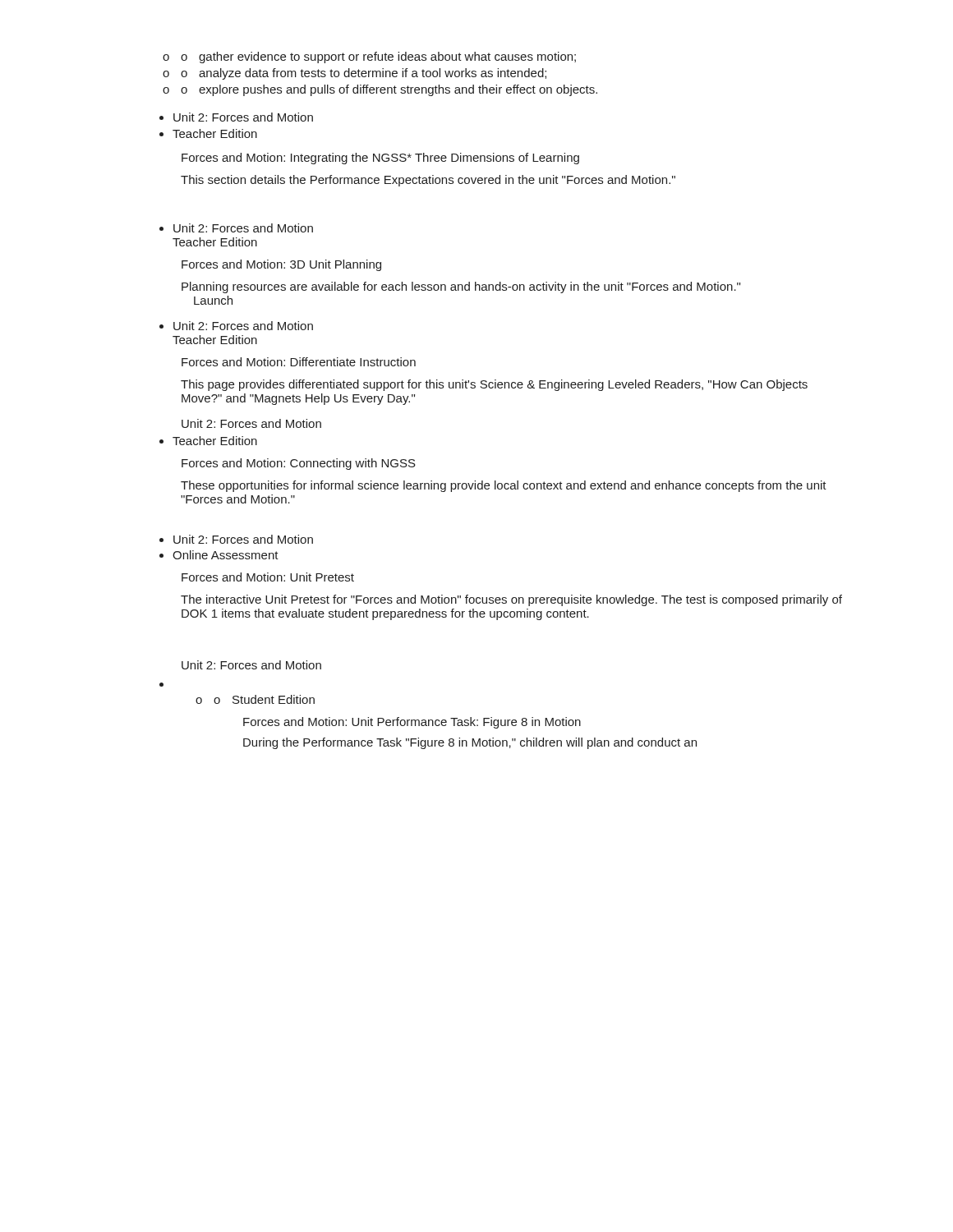Click on the text block starting "These opportunities for informal science learning provide"
The width and height of the screenshot is (953, 1232).
pyautogui.click(x=503, y=492)
